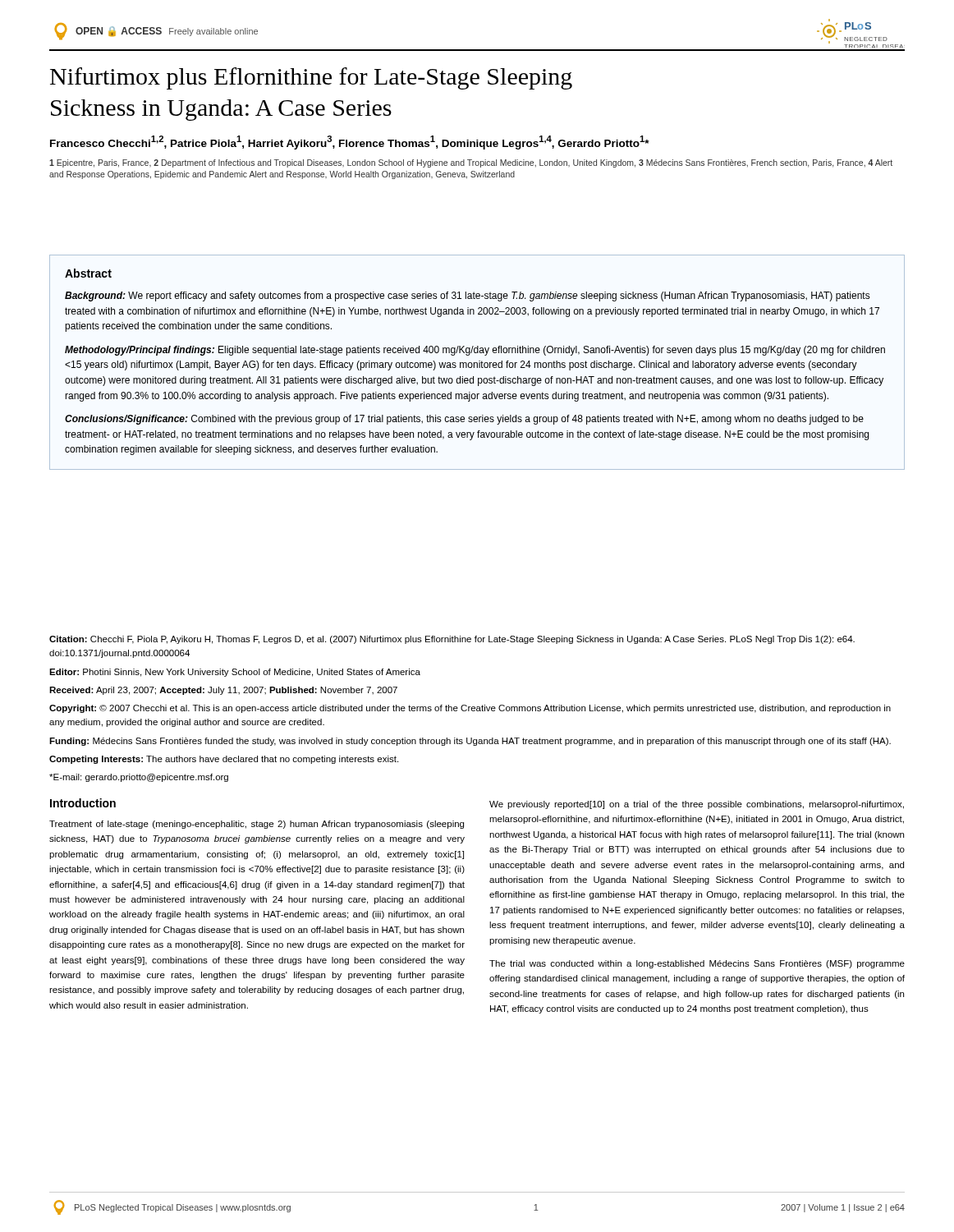Point to the text starting "Methodology/Principal findings: Eligible"
The width and height of the screenshot is (954, 1232).
(475, 373)
